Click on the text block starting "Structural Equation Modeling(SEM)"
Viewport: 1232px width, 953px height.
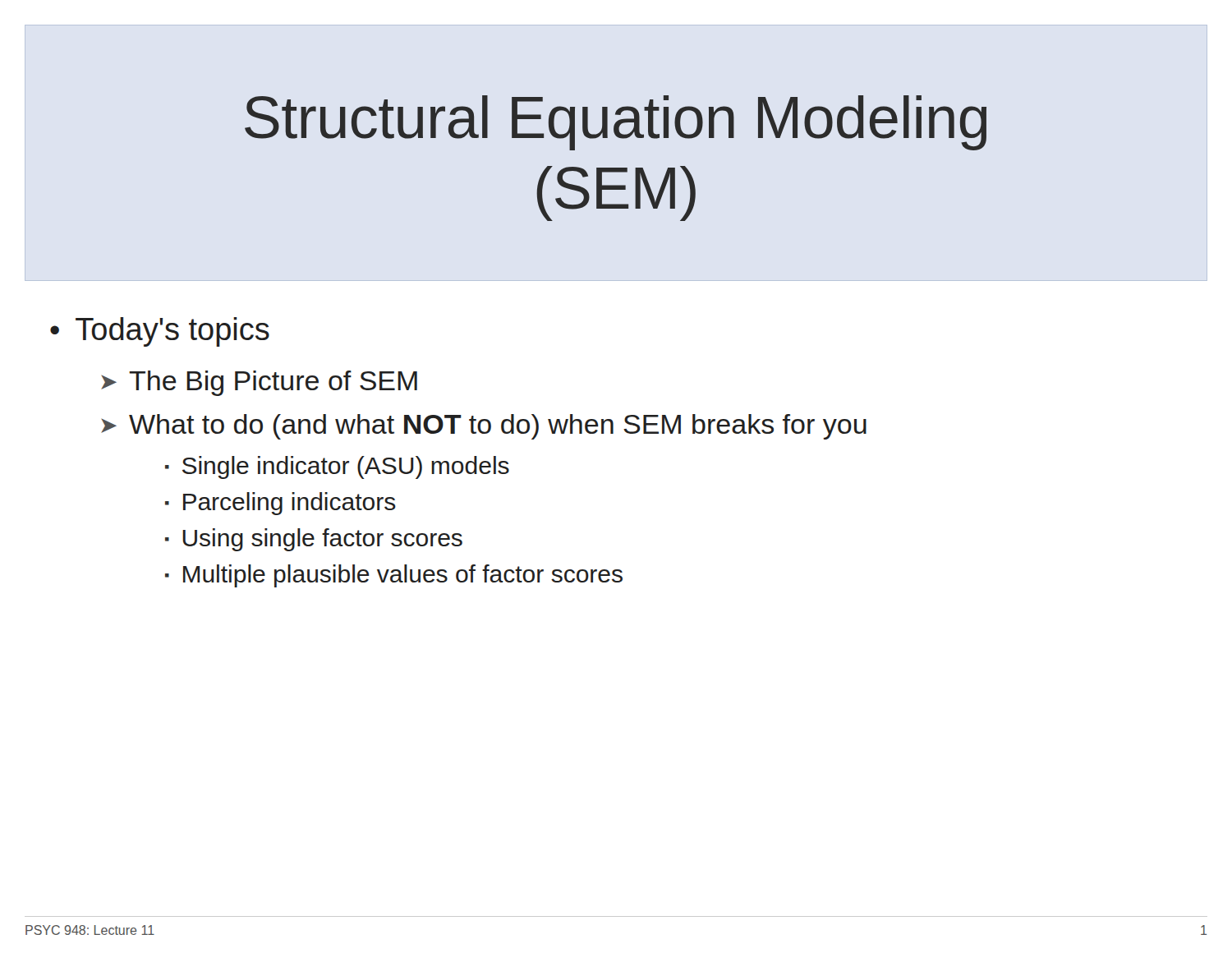point(616,153)
